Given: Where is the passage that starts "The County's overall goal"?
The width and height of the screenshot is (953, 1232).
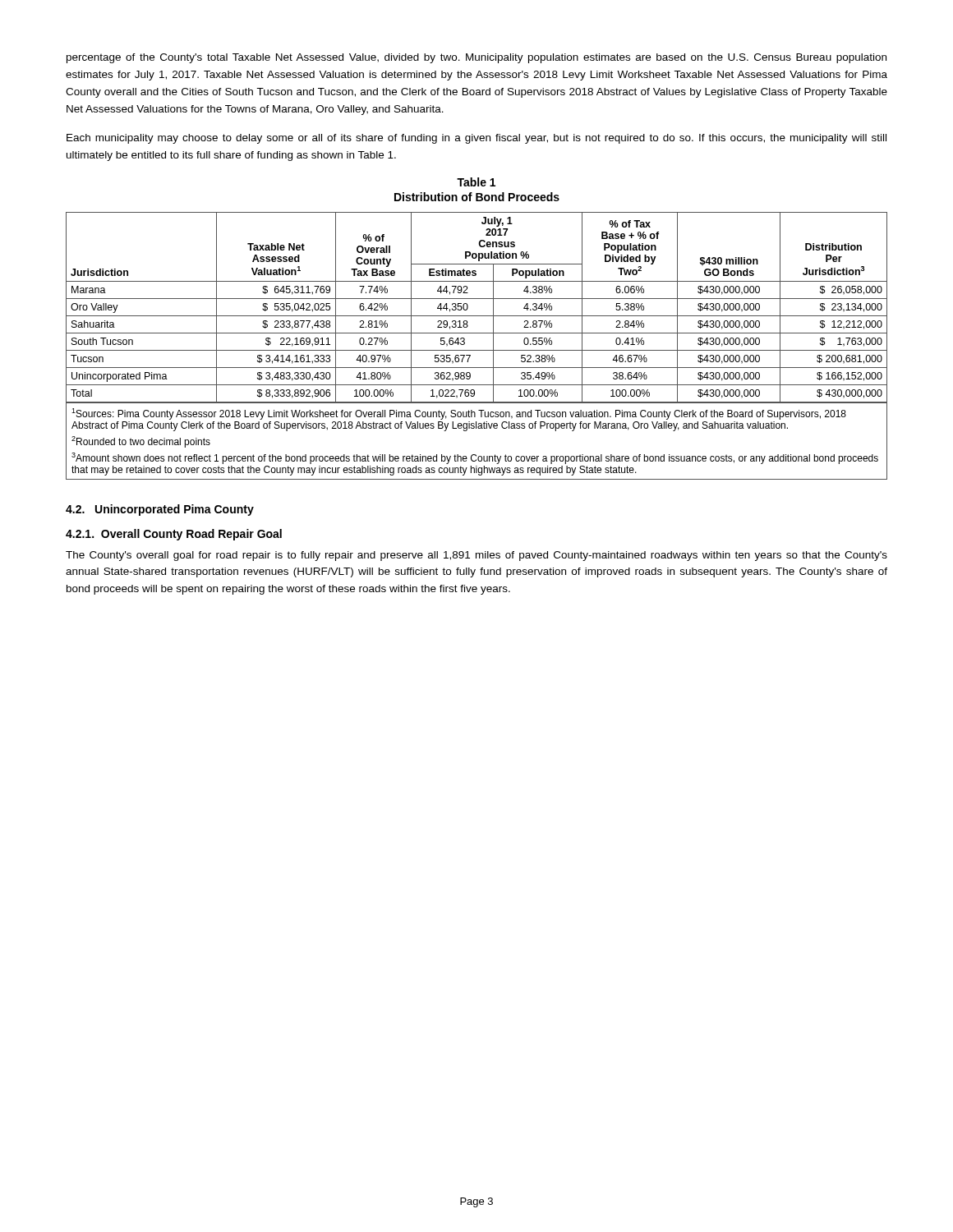Looking at the screenshot, I should coord(476,572).
